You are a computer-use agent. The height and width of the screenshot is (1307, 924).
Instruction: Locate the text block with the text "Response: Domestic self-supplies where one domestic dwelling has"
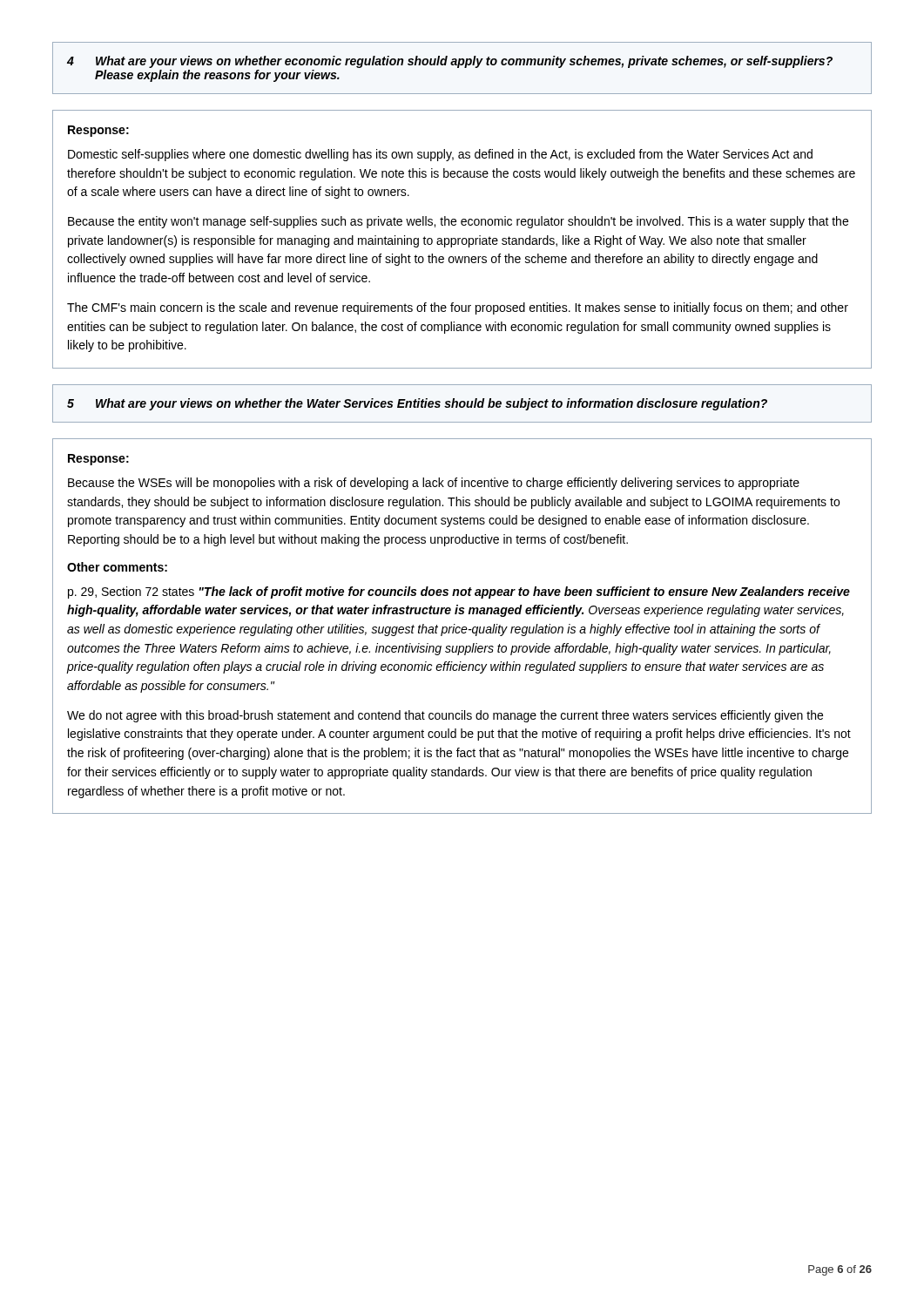point(462,239)
